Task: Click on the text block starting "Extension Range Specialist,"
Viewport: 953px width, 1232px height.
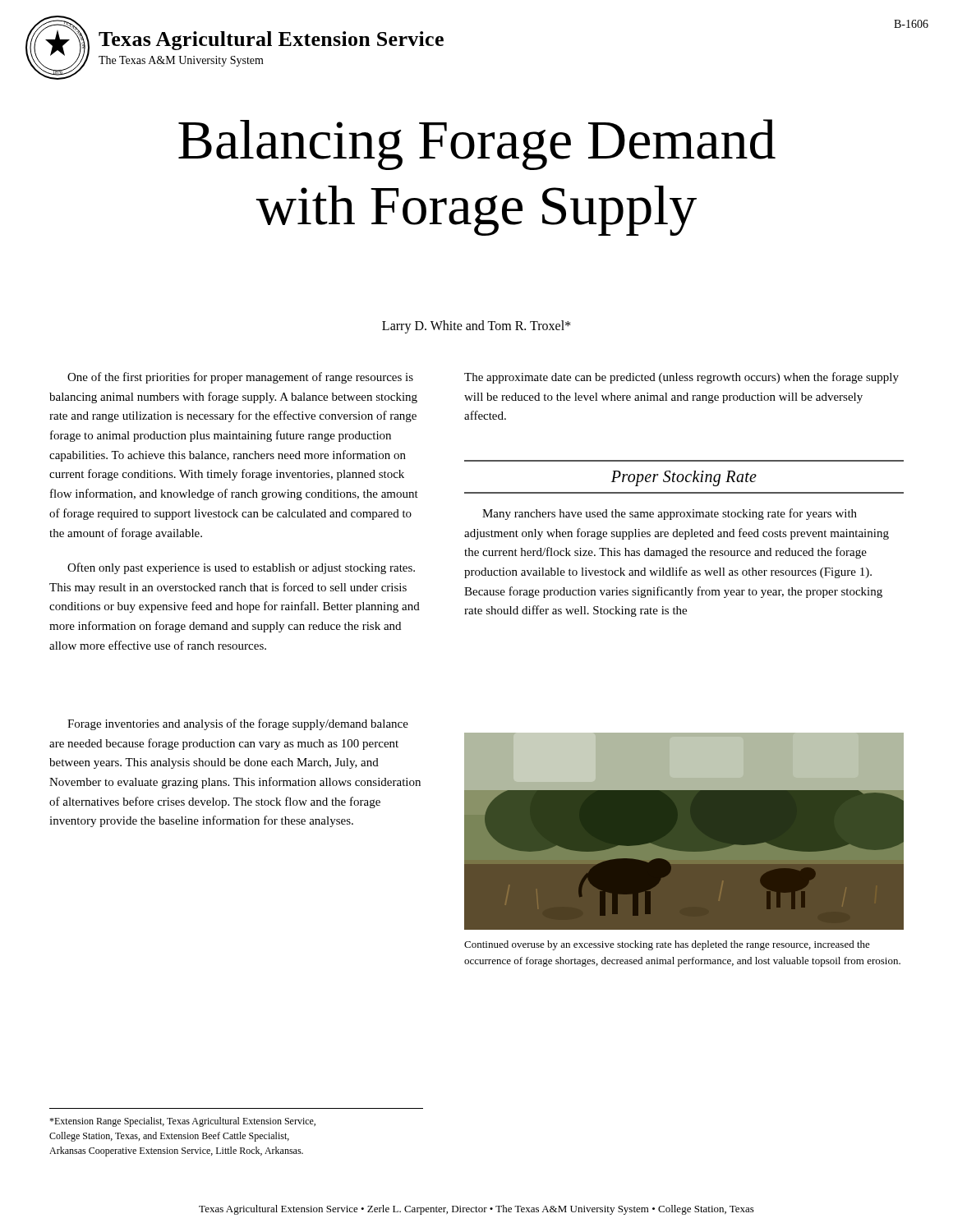Action: [x=236, y=1136]
